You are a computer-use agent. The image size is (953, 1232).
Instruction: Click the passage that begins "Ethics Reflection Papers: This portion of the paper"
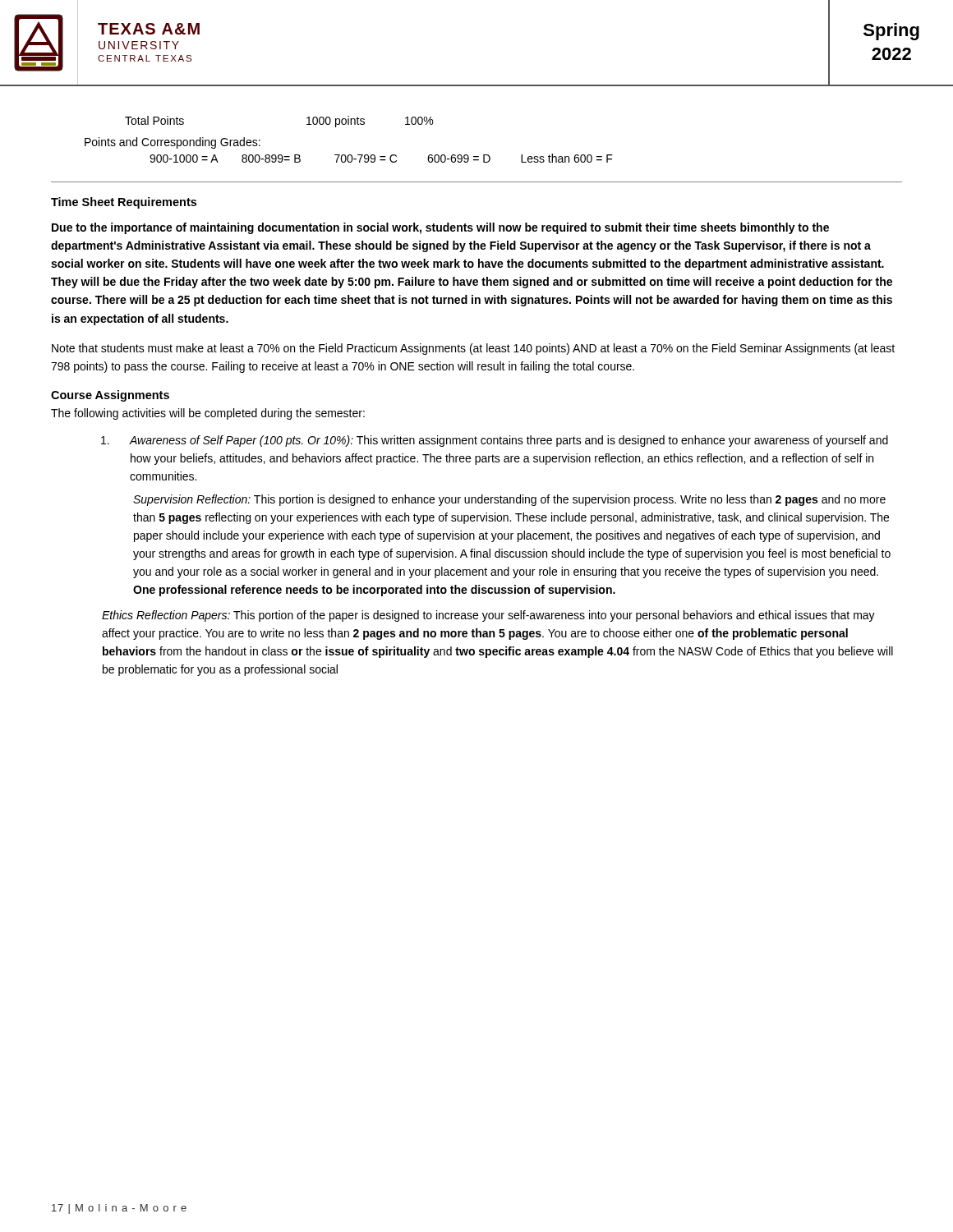pyautogui.click(x=498, y=642)
